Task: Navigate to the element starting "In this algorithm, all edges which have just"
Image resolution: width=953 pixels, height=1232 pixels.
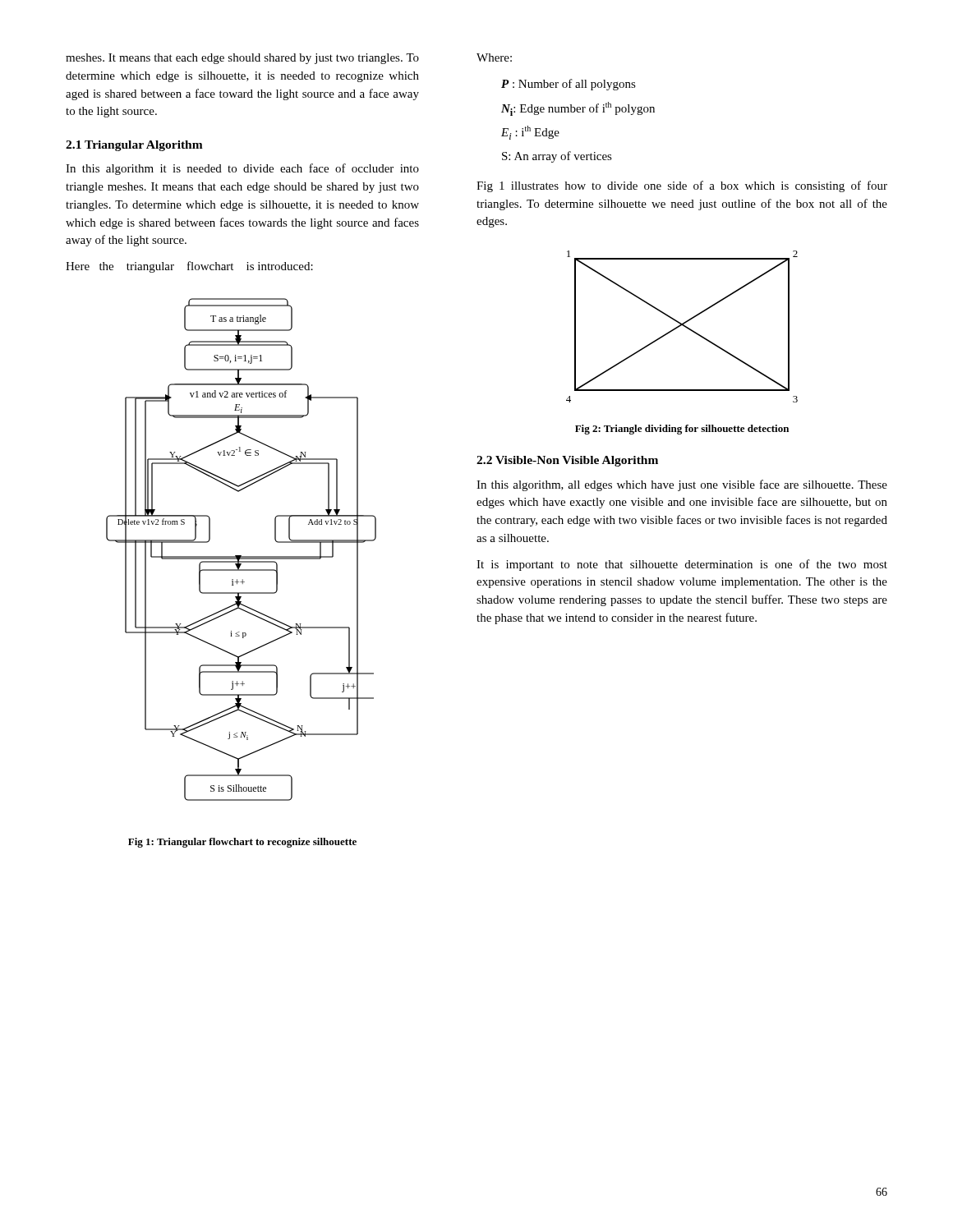Action: point(682,512)
